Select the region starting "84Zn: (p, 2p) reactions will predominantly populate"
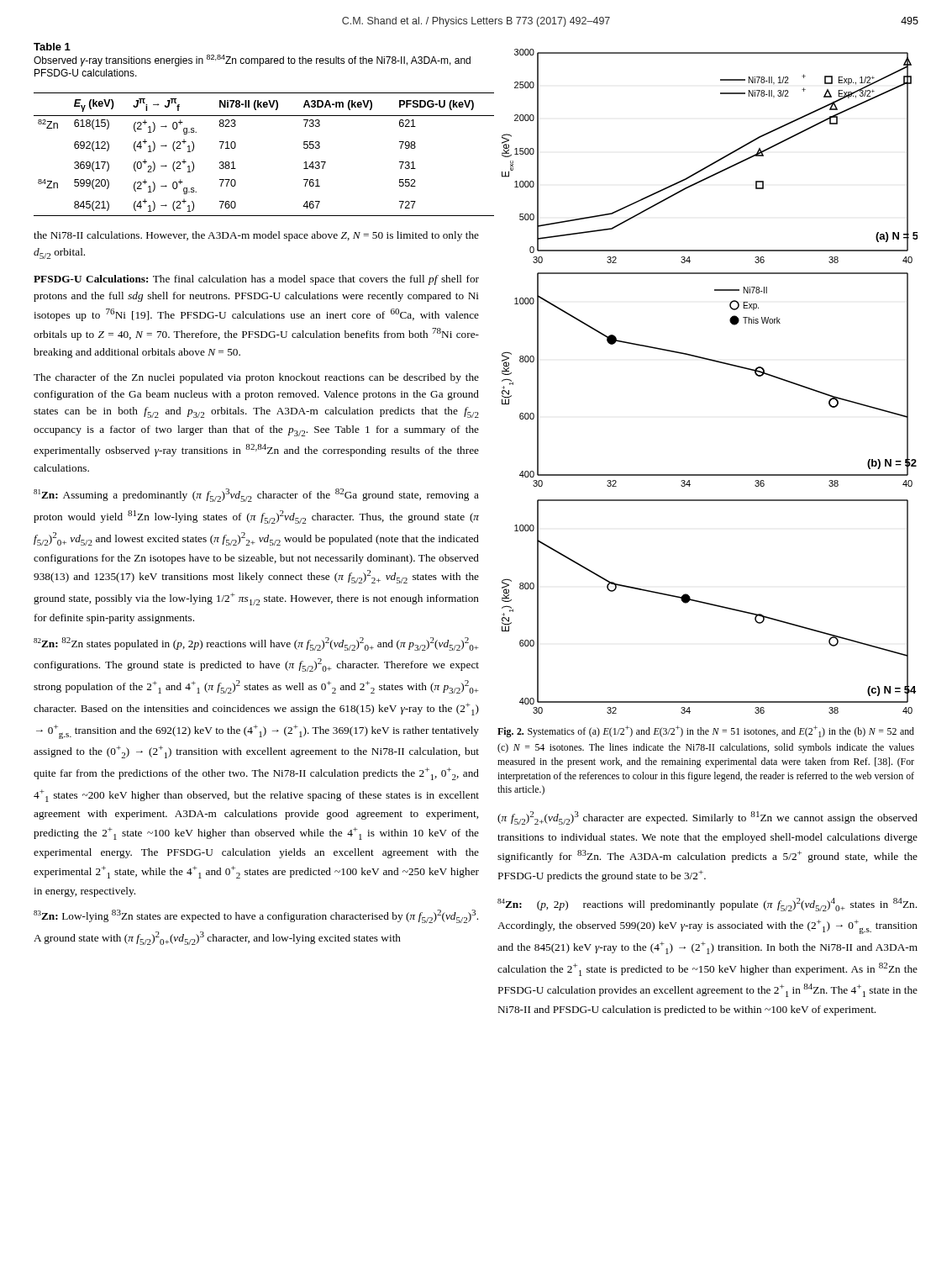 [x=707, y=955]
